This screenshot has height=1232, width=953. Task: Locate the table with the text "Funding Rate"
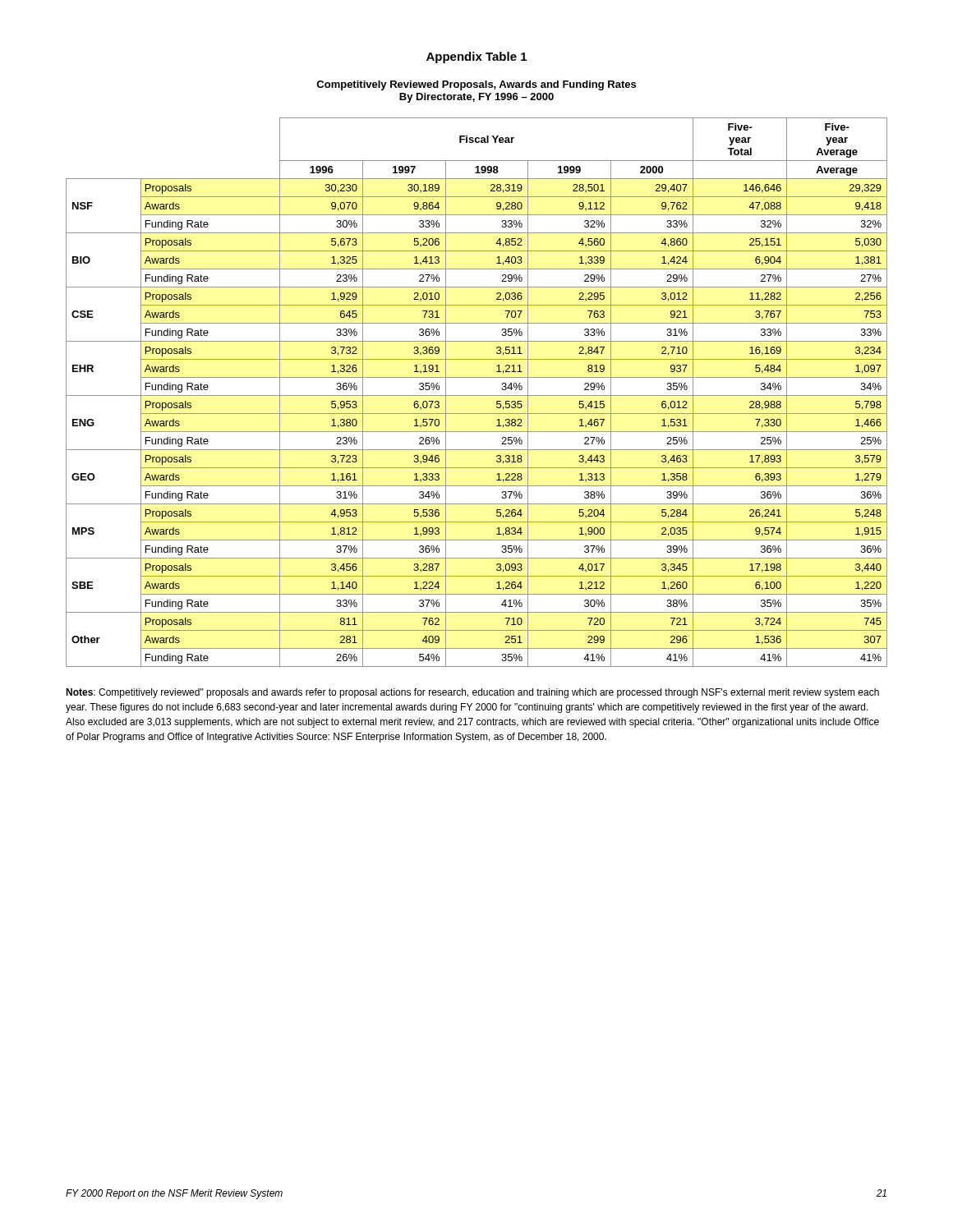click(x=476, y=392)
